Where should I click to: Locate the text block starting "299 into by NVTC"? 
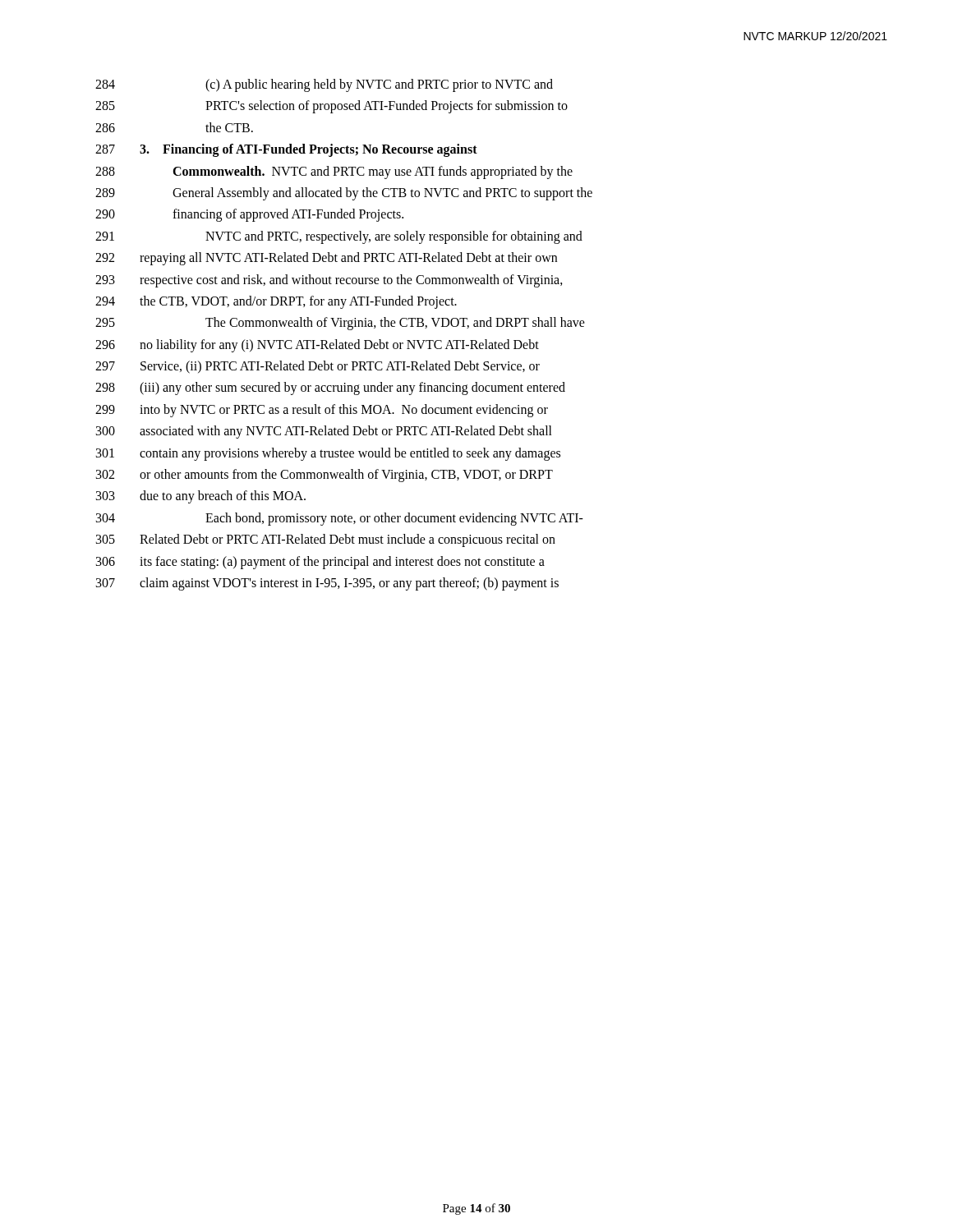pos(476,410)
